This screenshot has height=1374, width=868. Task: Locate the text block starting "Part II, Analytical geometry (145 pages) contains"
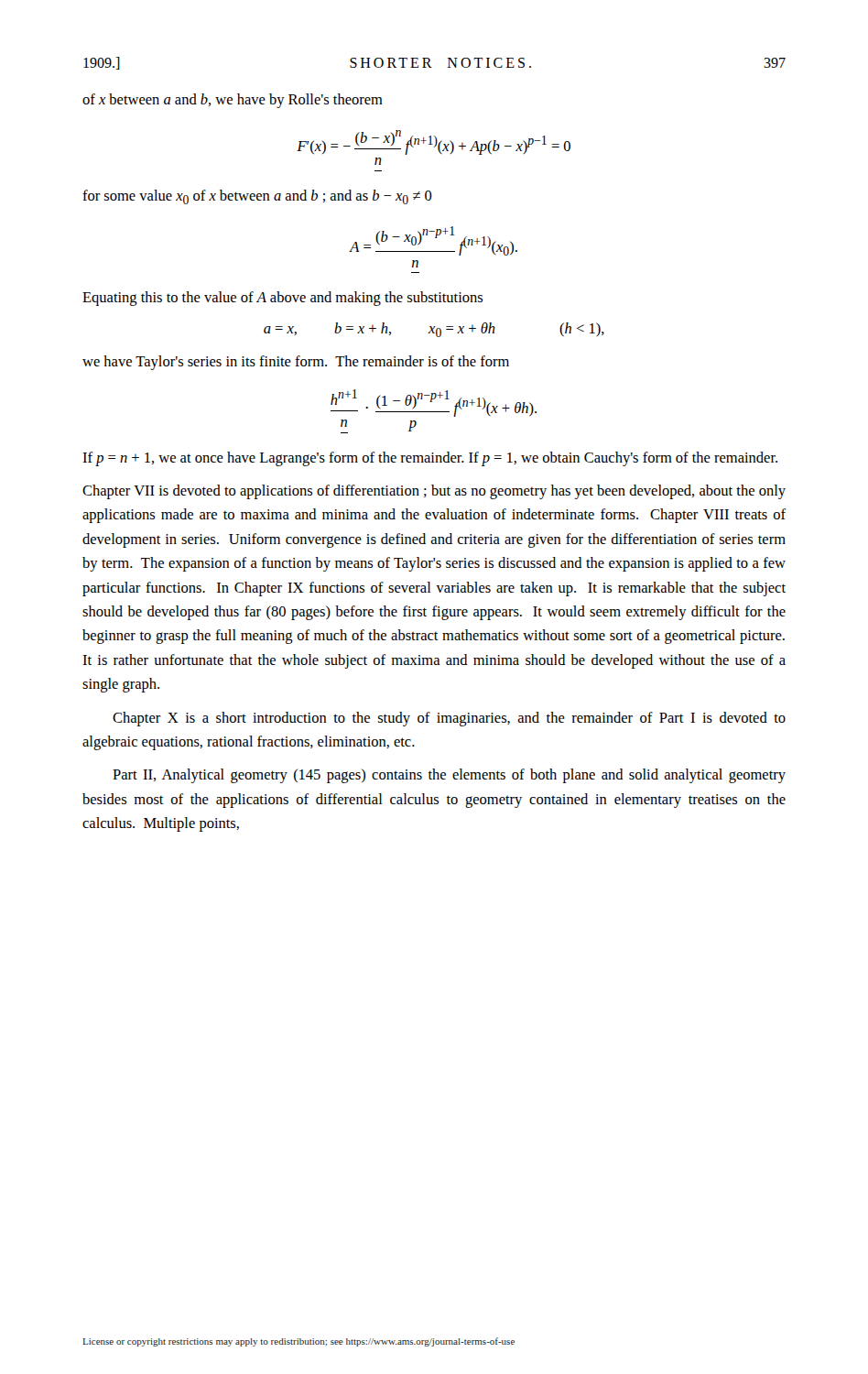[x=434, y=799]
